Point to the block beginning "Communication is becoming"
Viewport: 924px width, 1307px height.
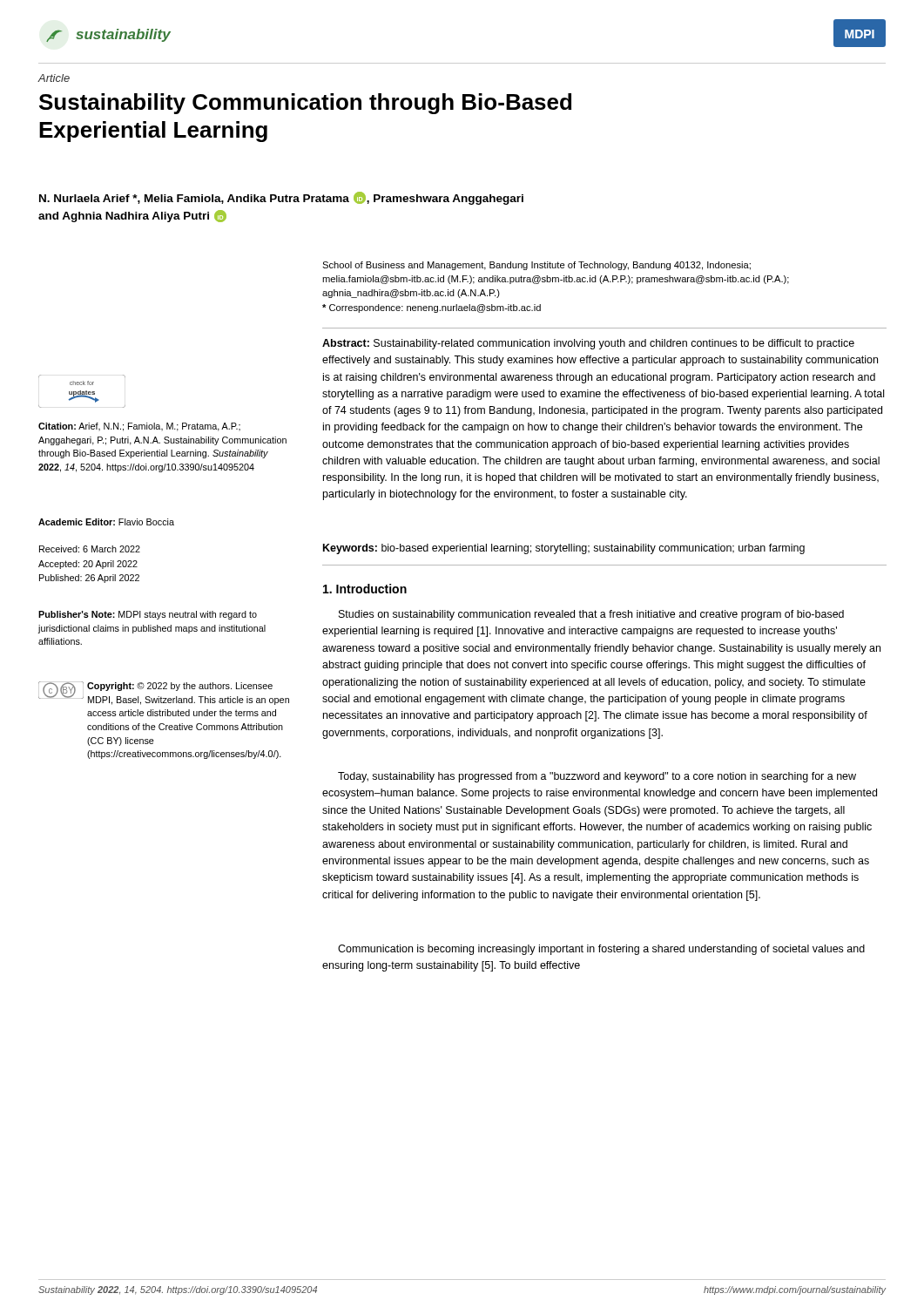pos(604,958)
